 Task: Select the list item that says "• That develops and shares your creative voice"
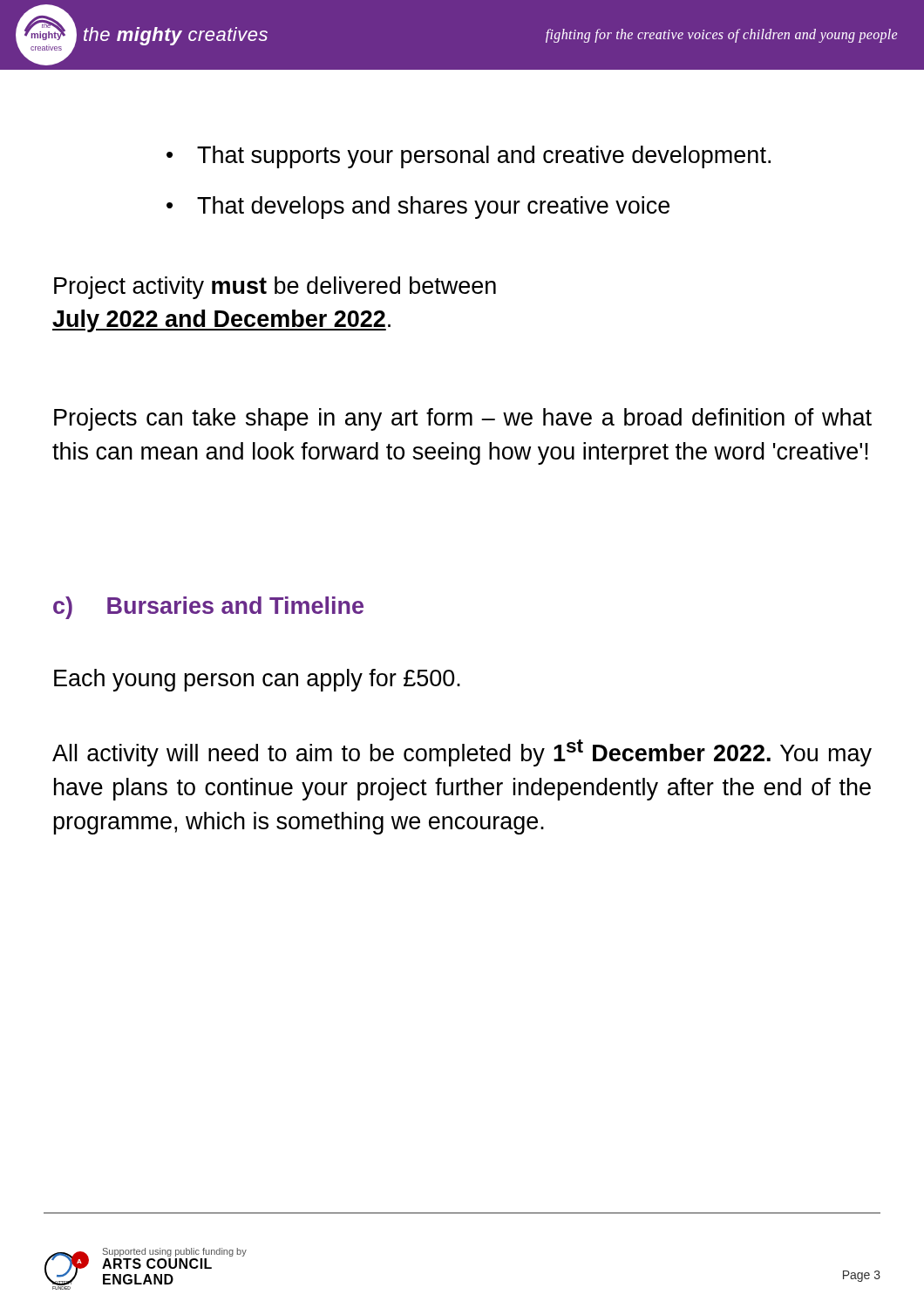coord(418,206)
